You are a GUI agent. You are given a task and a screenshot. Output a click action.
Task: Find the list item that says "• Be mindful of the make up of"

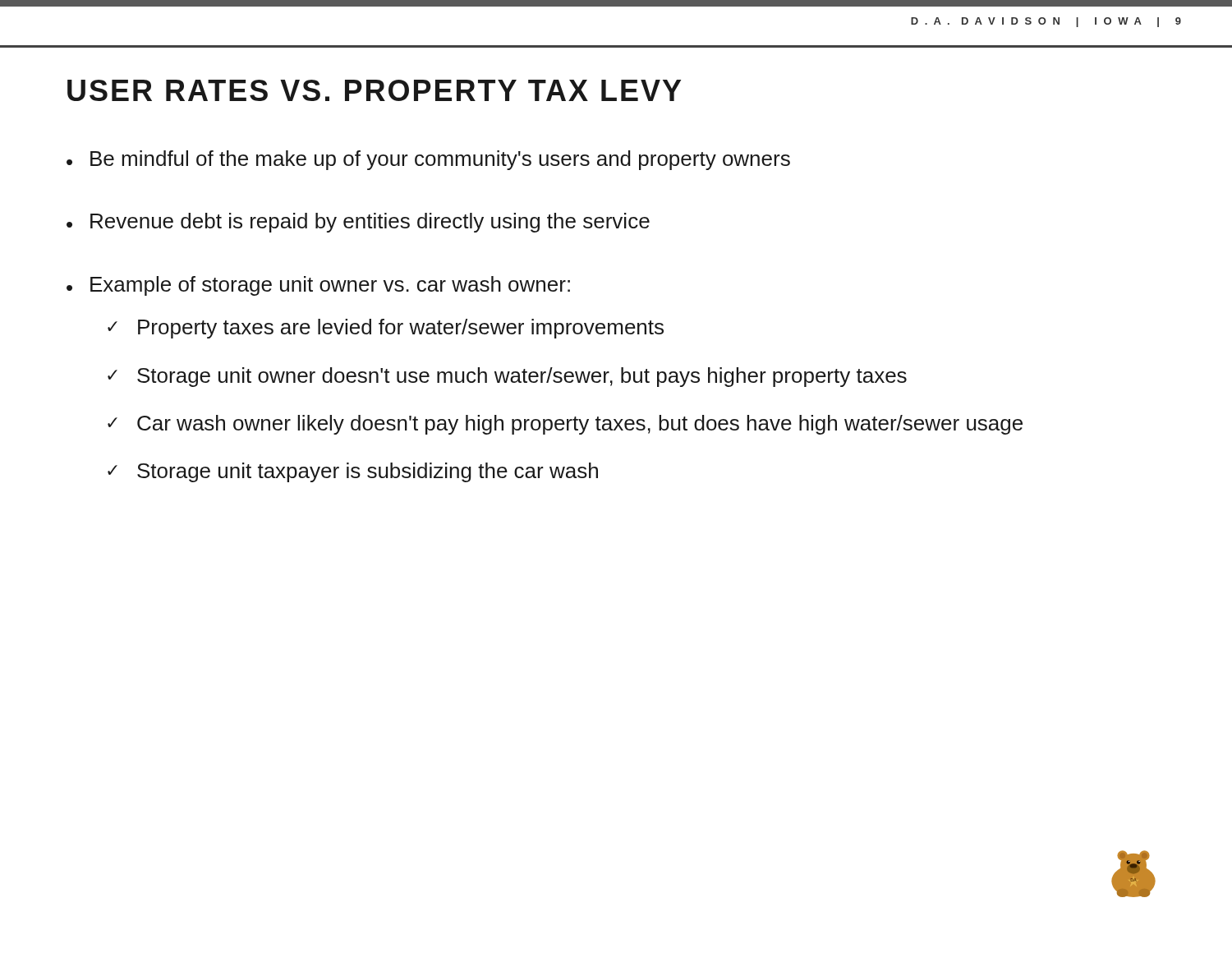tap(608, 160)
